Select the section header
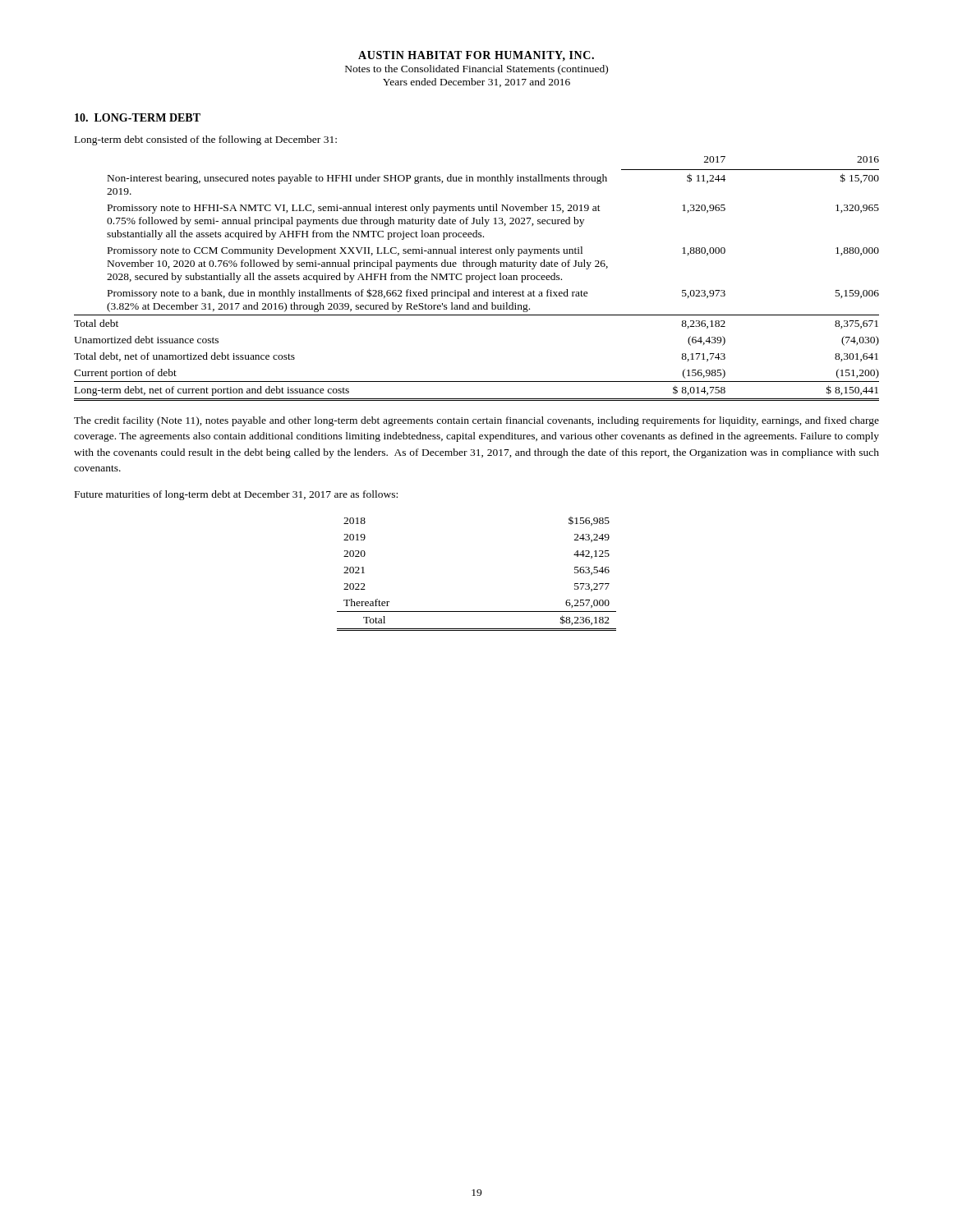The image size is (953, 1232). pyautogui.click(x=137, y=118)
